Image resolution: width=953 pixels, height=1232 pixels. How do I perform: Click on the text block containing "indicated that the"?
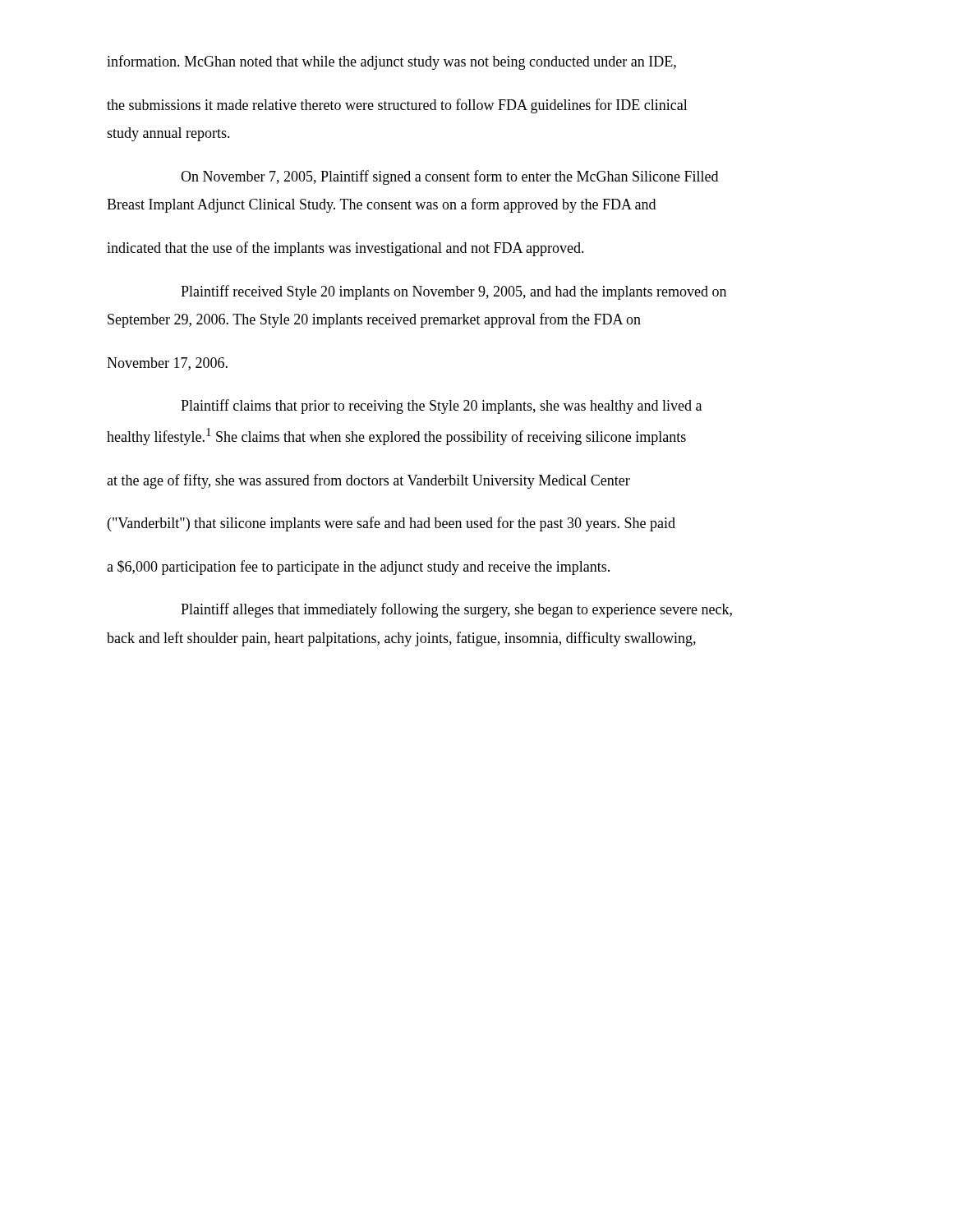pos(346,248)
